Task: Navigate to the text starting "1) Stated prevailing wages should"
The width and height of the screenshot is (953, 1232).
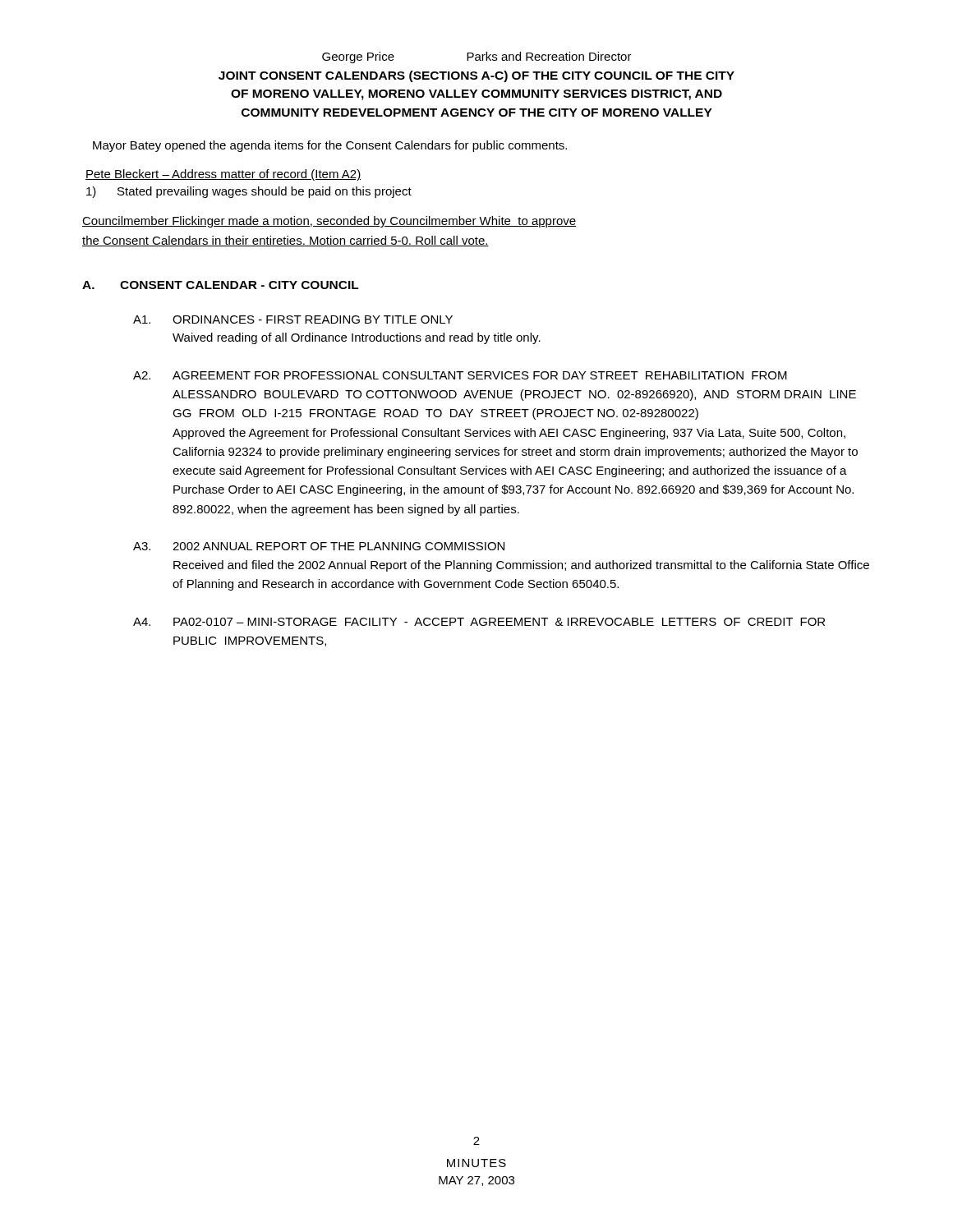Action: coord(248,191)
